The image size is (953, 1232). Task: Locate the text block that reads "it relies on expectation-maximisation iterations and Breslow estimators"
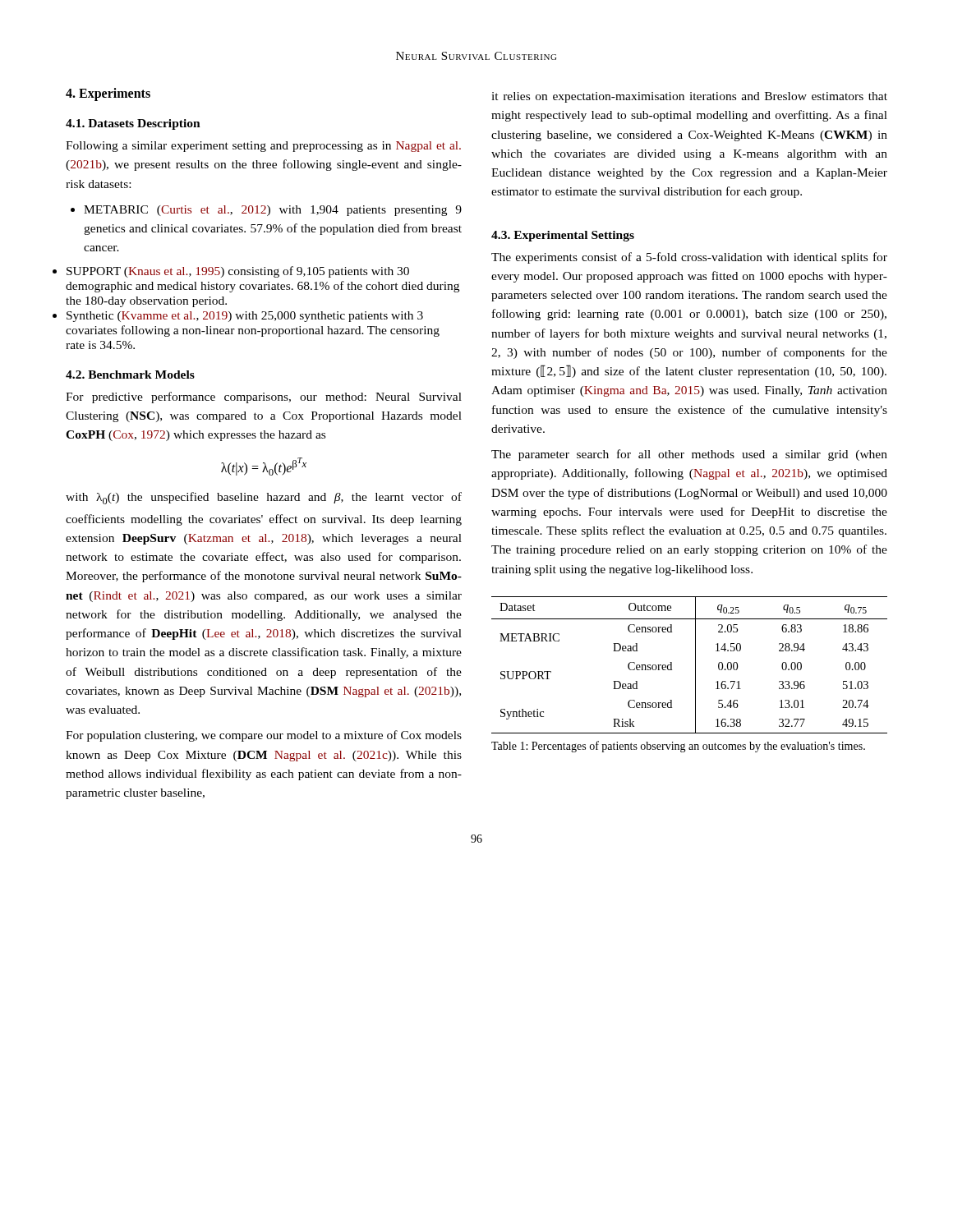[689, 144]
